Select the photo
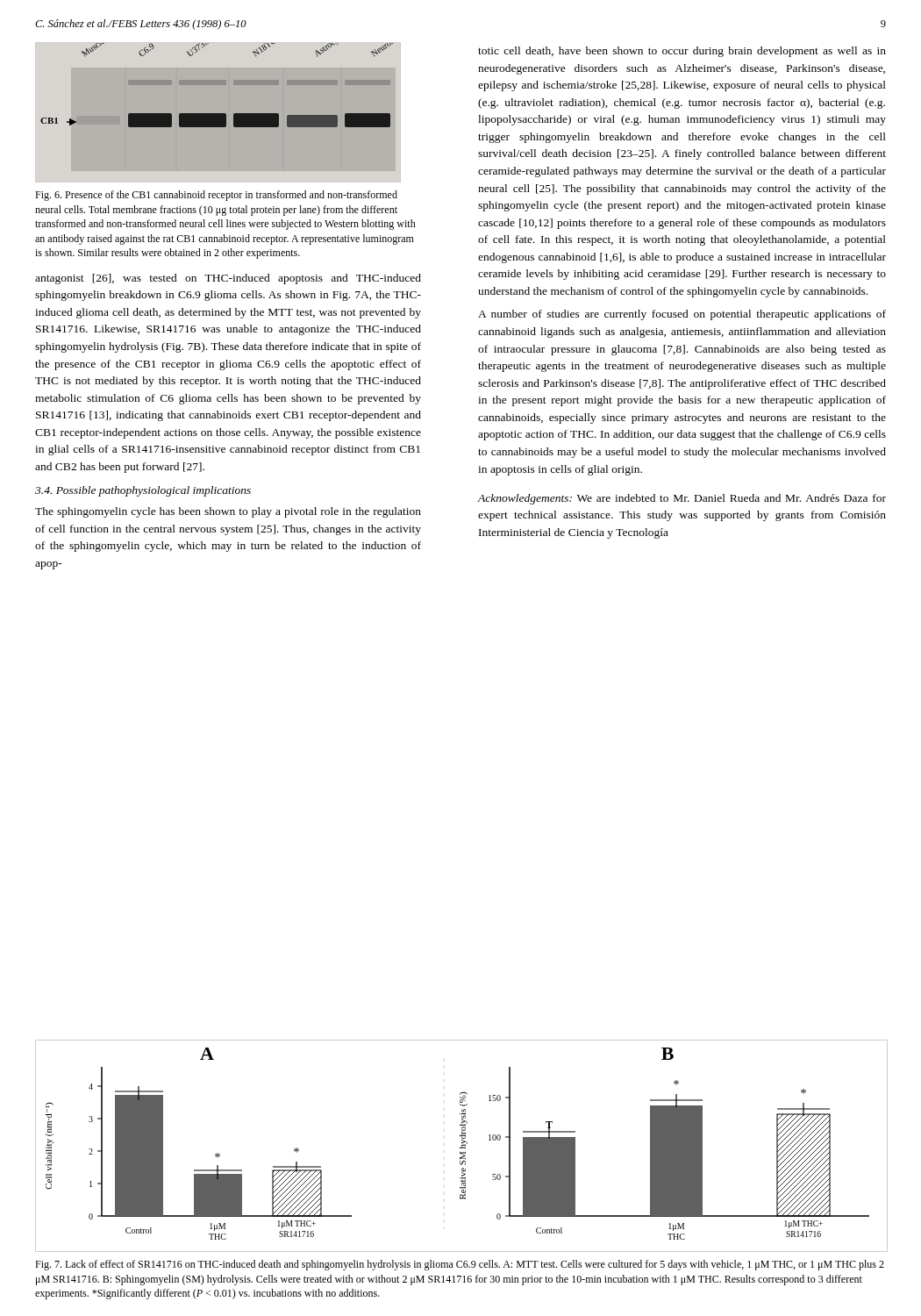This screenshot has width=921, height=1316. [x=228, y=112]
